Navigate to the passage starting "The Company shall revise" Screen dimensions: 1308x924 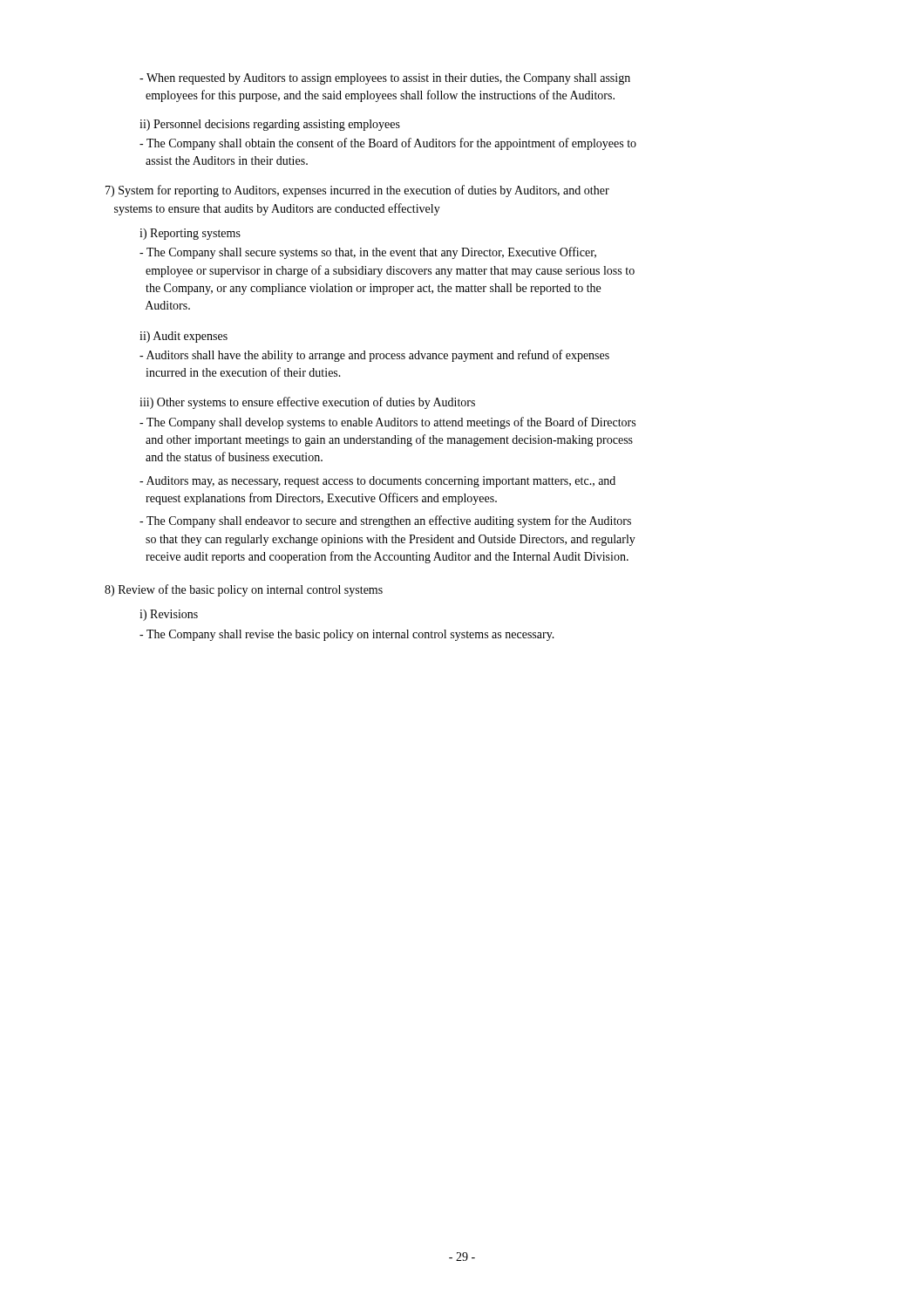pyautogui.click(x=347, y=634)
